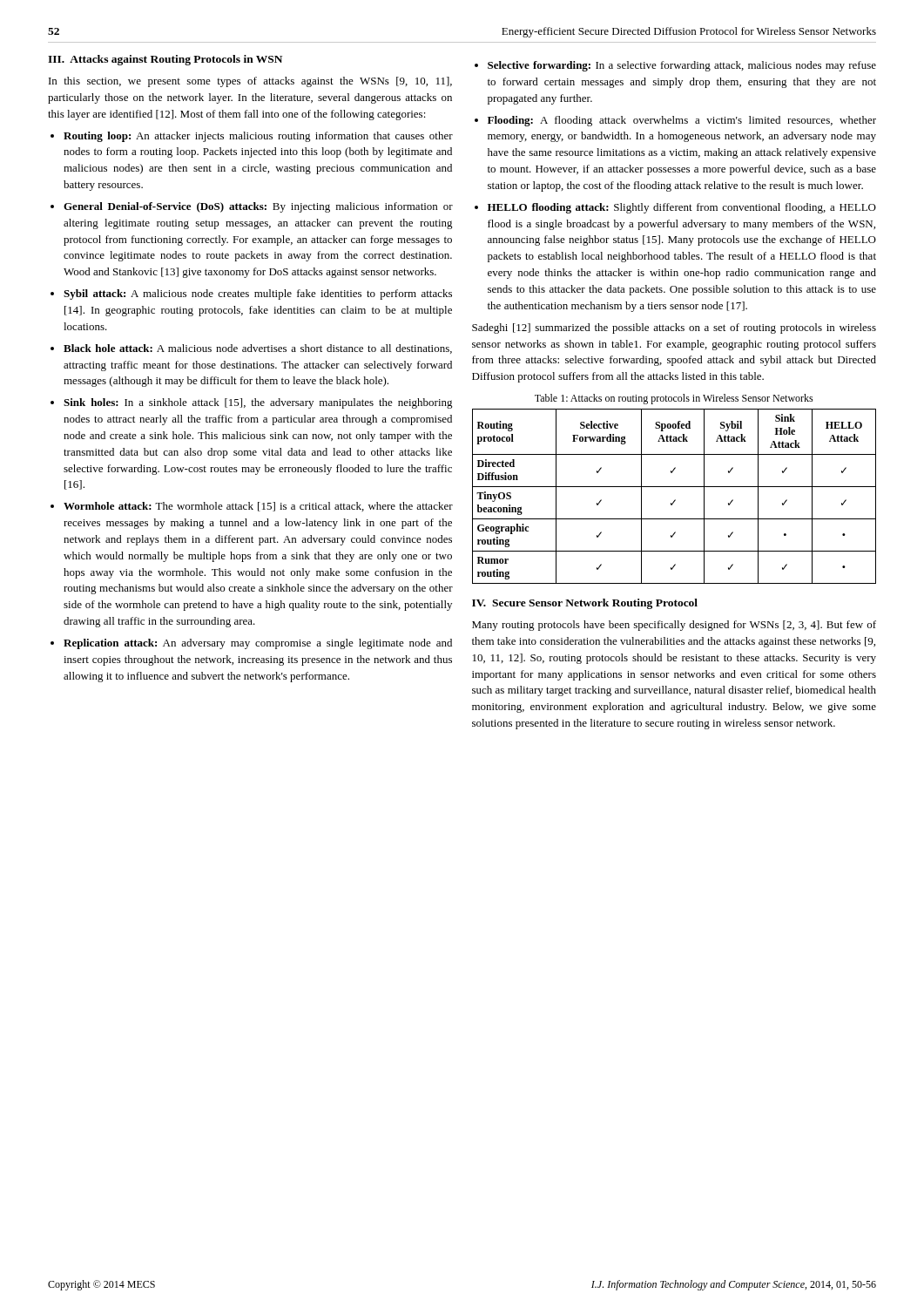Navigate to the block starting "Black hole attack: A malicious node advertises"
Image resolution: width=924 pixels, height=1307 pixels.
click(x=258, y=364)
